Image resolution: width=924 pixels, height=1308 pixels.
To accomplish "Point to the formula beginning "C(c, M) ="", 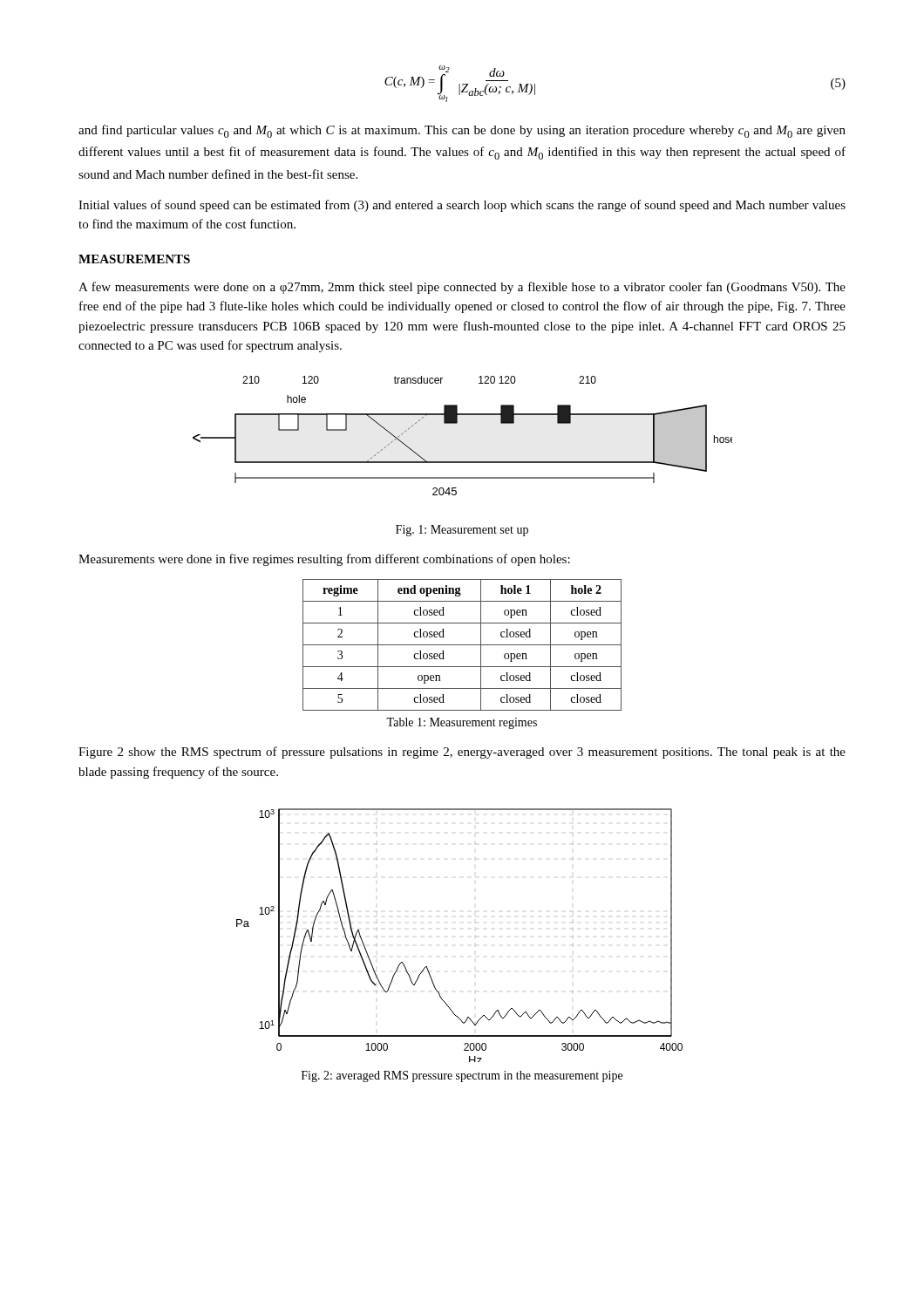I will pyautogui.click(x=442, y=83).
